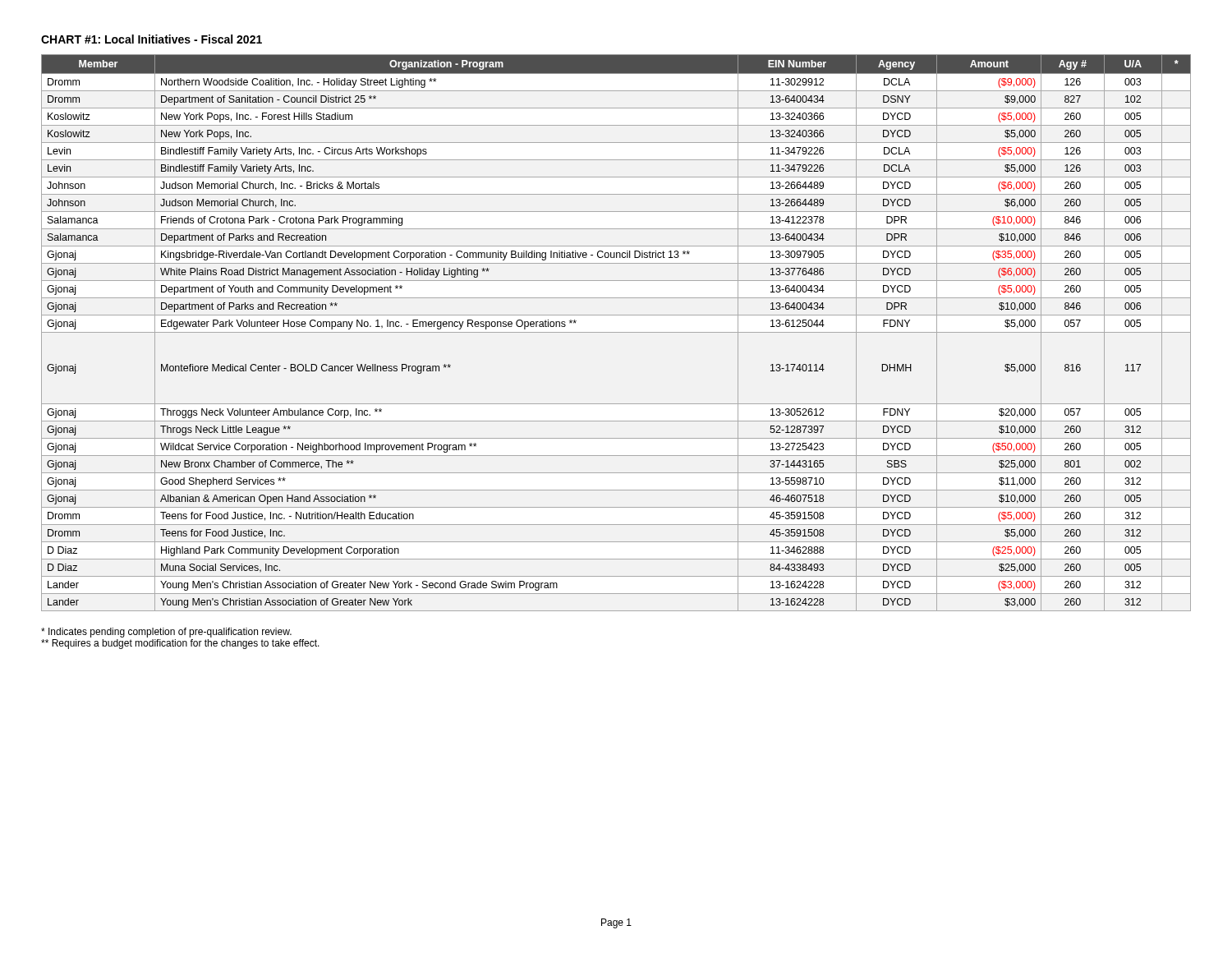Locate the footnote containing "Indicates pending completion"
Viewport: 1232px width, 953px height.
(x=167, y=632)
